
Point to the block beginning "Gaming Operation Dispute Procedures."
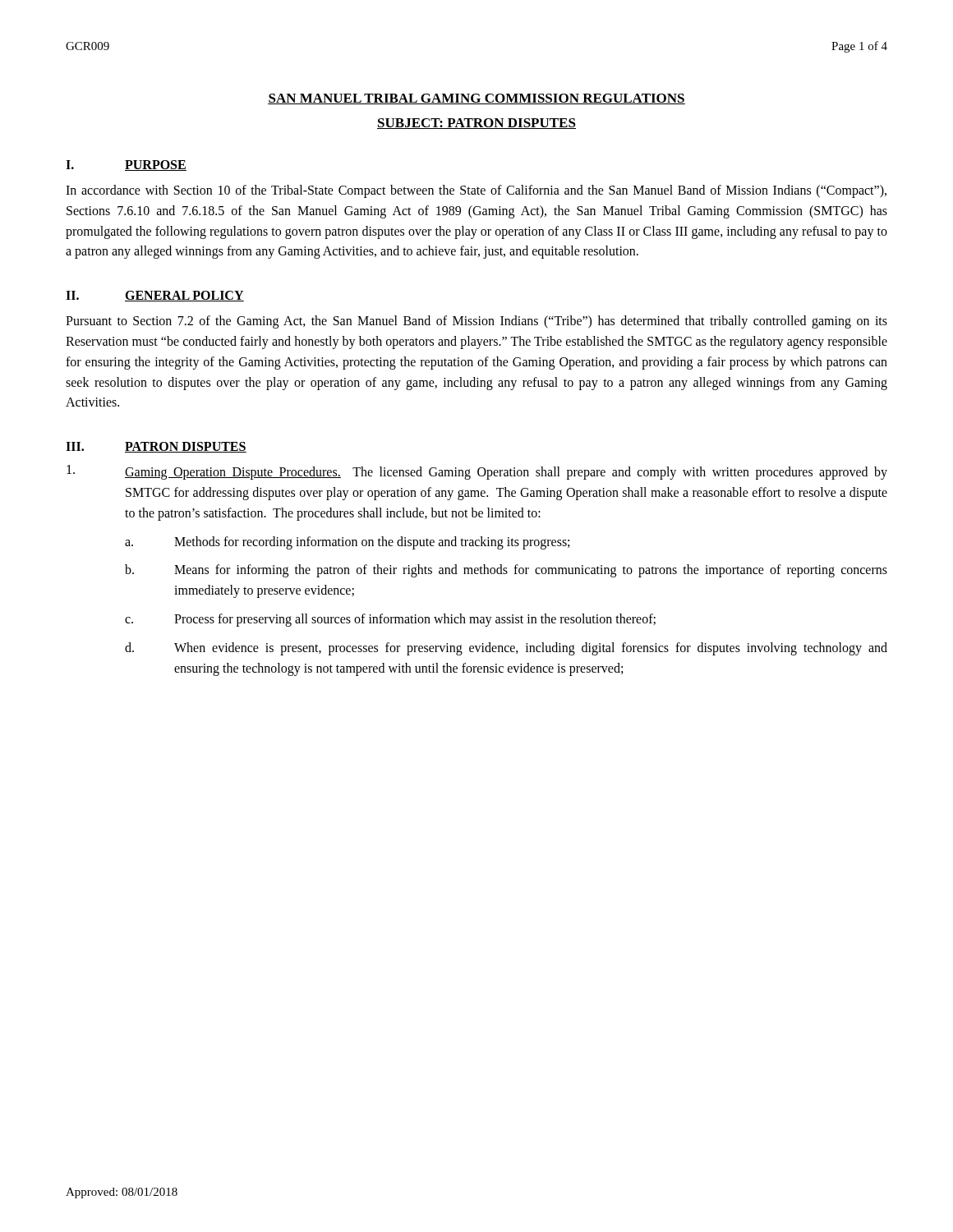coord(476,575)
